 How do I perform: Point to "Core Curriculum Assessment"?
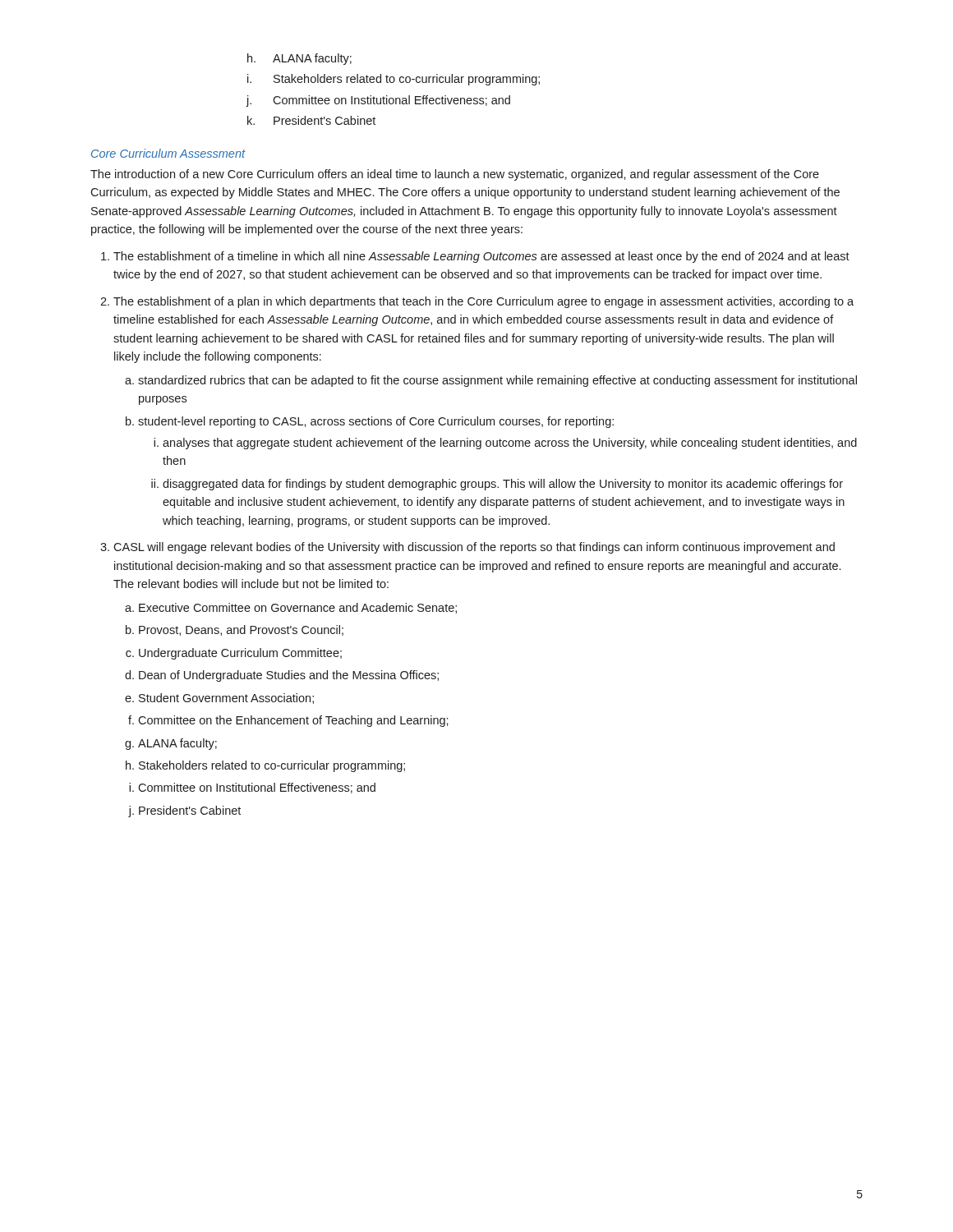point(168,153)
